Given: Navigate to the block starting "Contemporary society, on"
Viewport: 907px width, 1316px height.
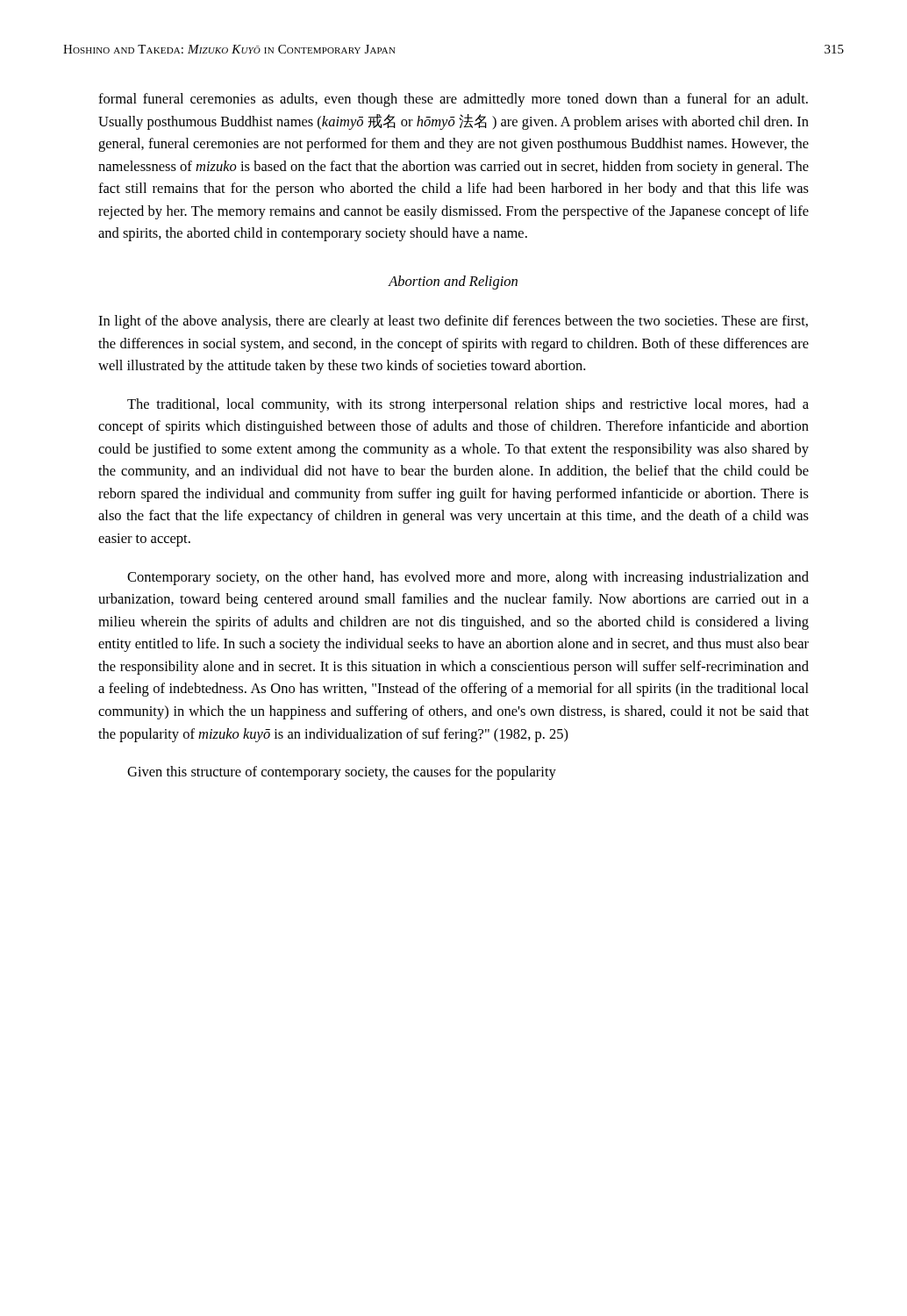Looking at the screenshot, I should click(x=454, y=655).
